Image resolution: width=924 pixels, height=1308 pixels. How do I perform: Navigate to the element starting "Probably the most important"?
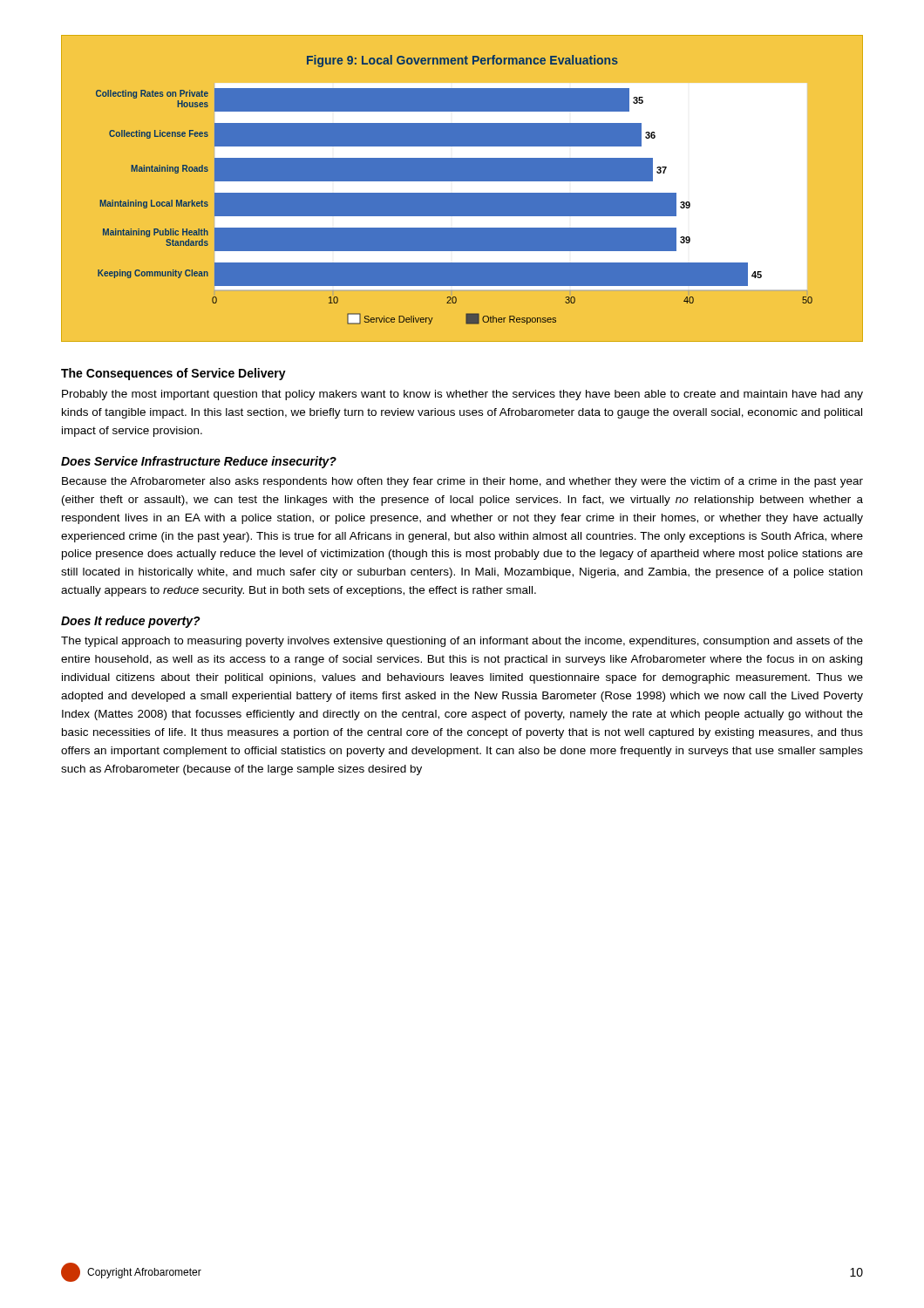click(462, 412)
